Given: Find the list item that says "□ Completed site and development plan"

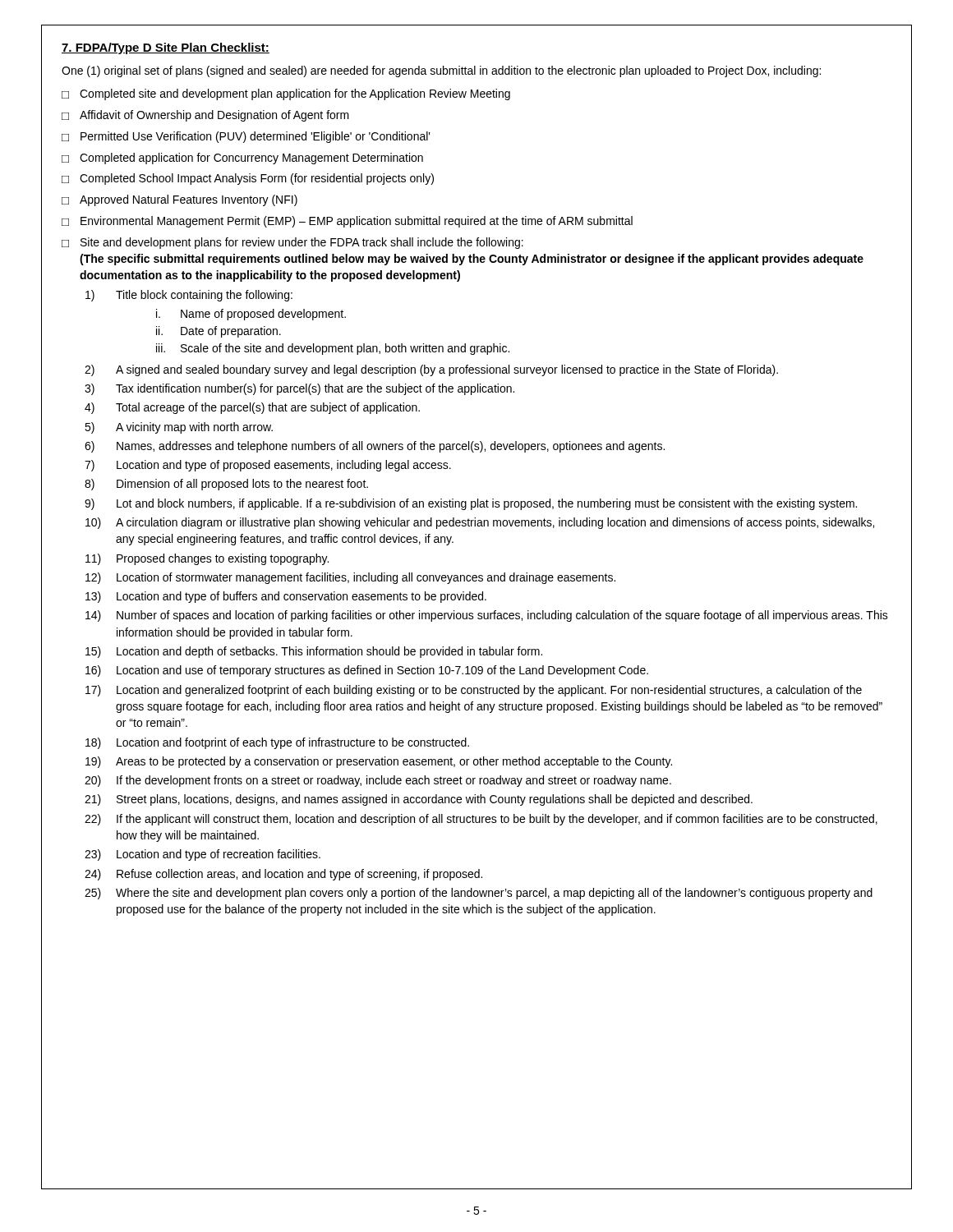Looking at the screenshot, I should 476,95.
